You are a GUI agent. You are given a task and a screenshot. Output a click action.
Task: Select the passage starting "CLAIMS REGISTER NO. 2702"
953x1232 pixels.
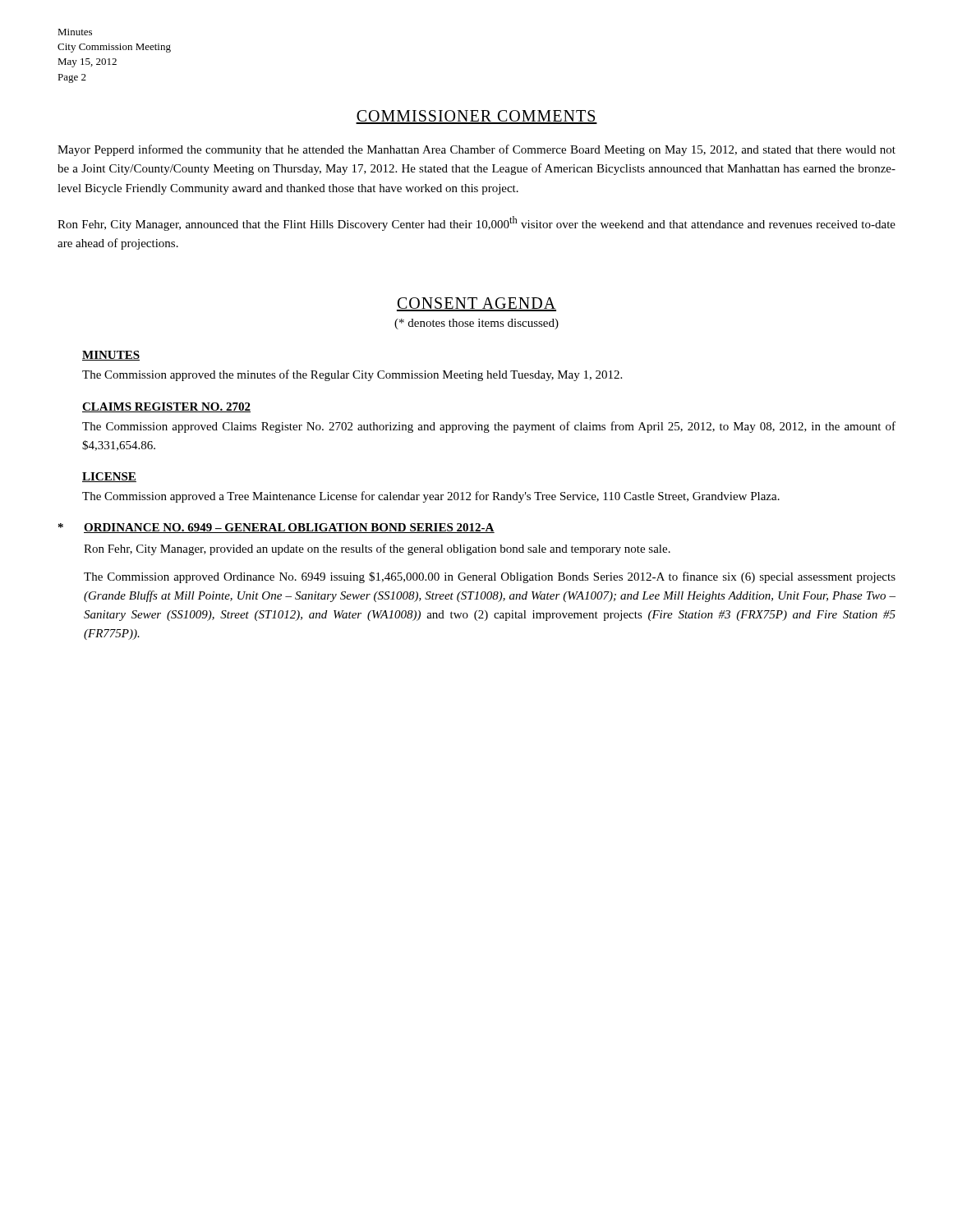pos(166,407)
